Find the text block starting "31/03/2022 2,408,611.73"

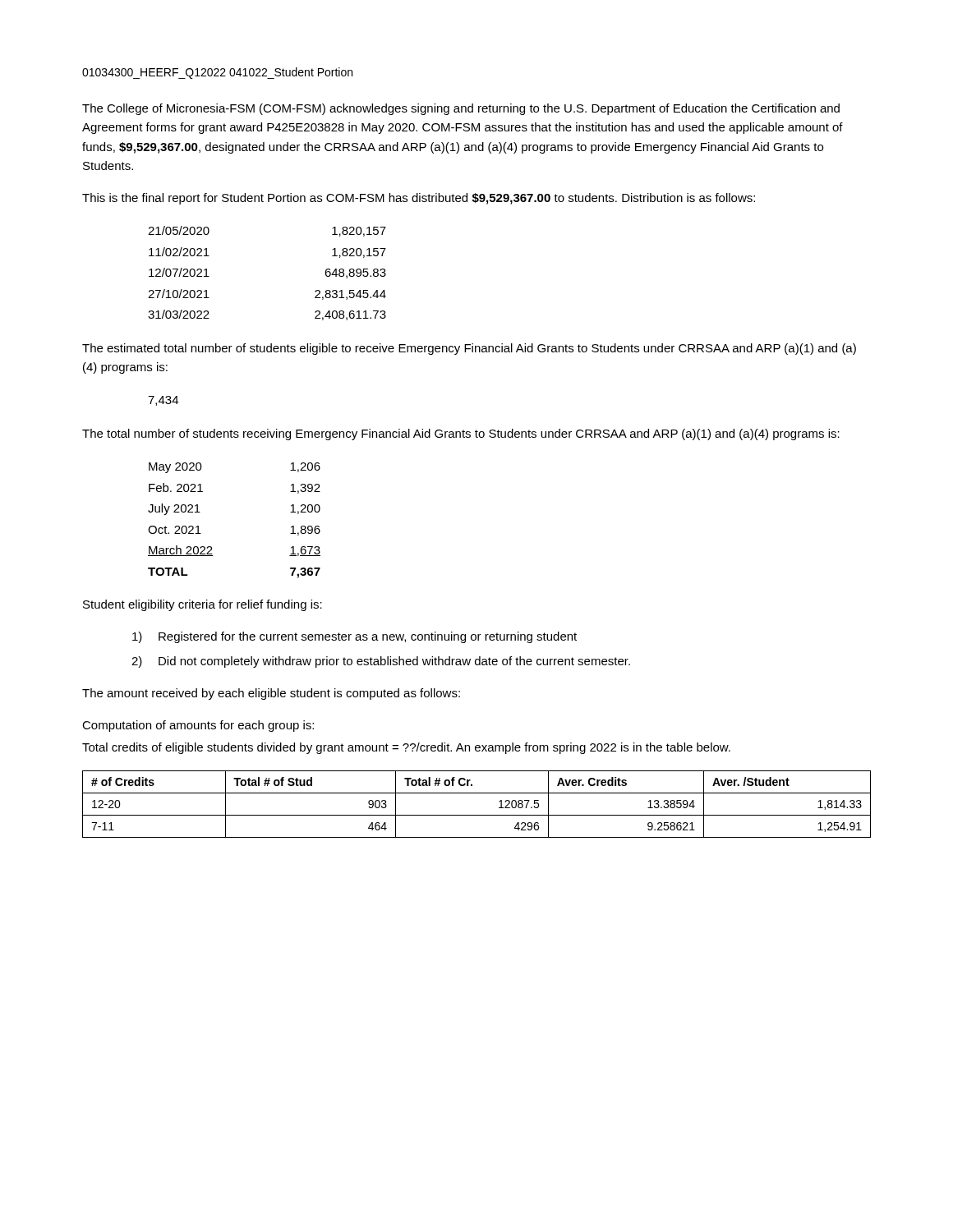[184, 316]
